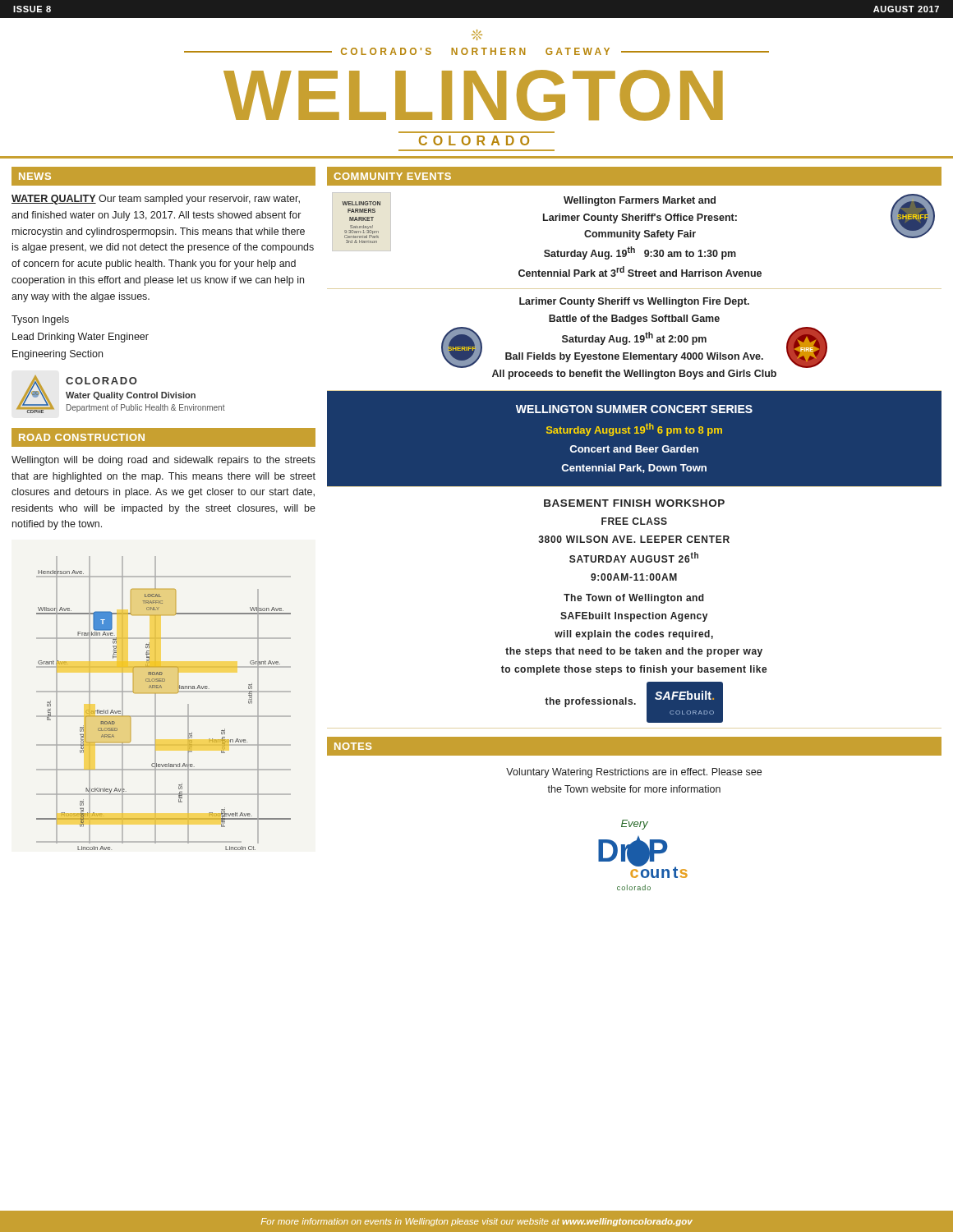Find "ROAD CONSTRUCTION" on this page
Viewport: 953px width, 1232px height.
click(82, 437)
